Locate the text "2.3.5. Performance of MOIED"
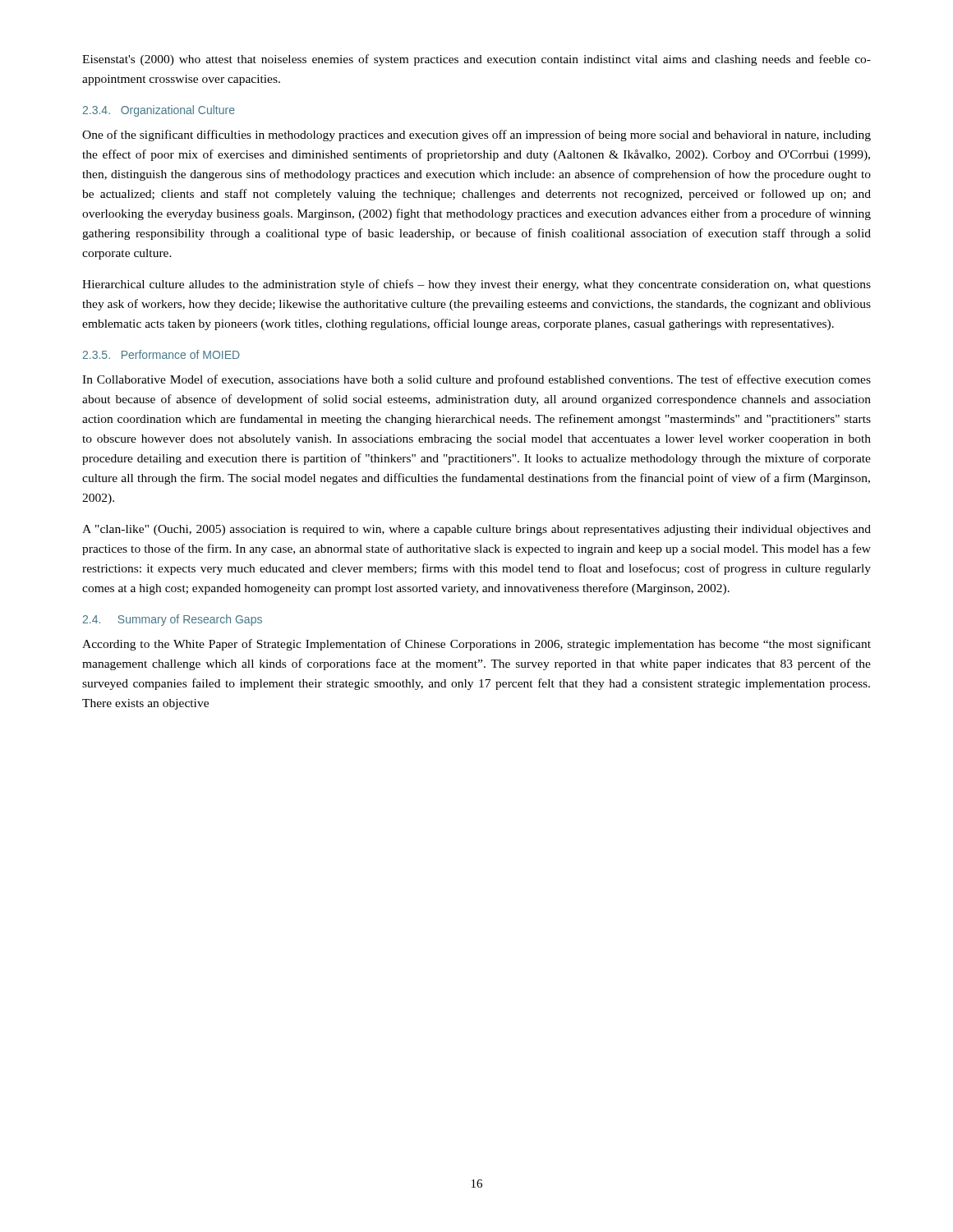The image size is (953, 1232). click(161, 355)
